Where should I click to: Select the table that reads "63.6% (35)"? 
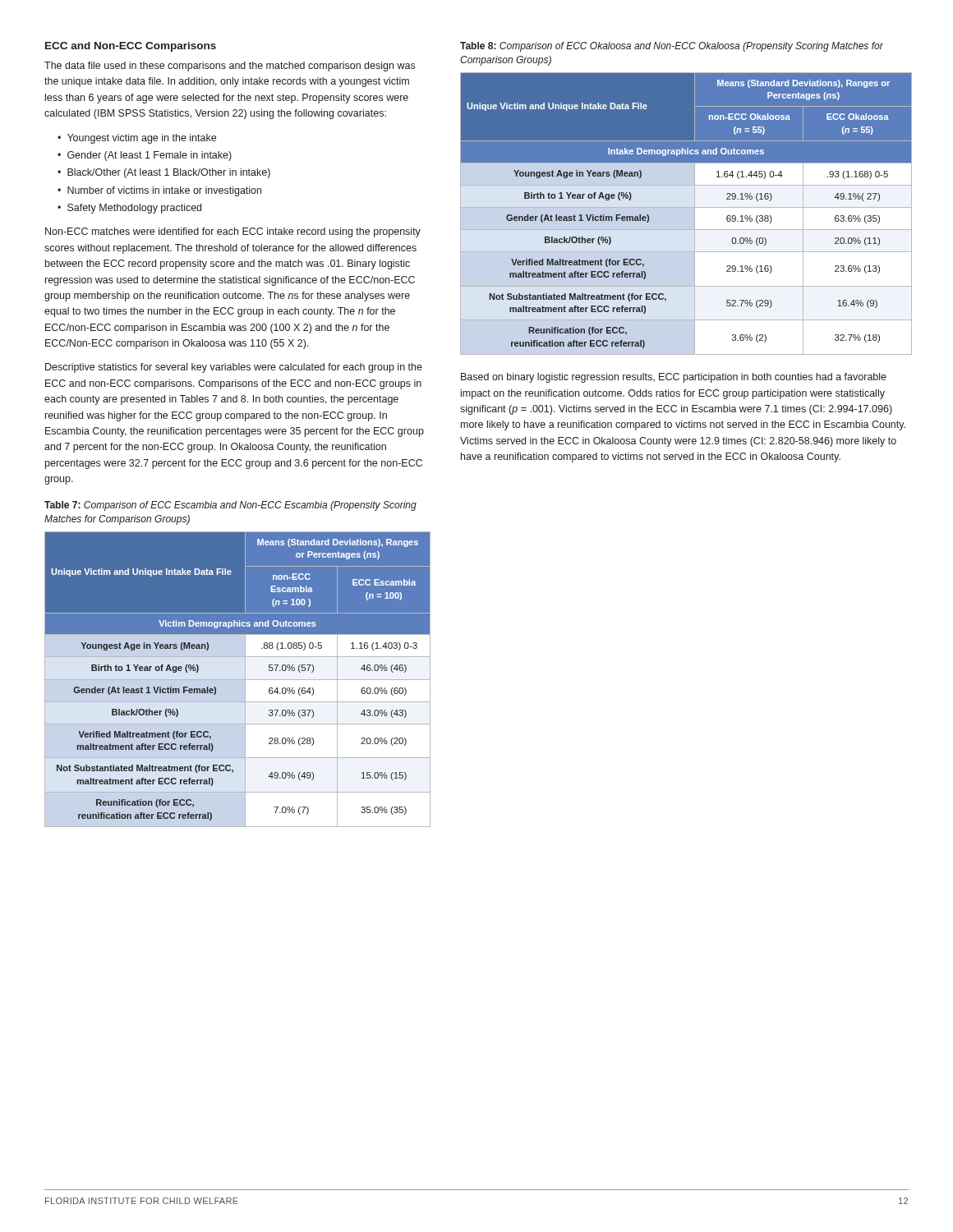[x=686, y=214]
